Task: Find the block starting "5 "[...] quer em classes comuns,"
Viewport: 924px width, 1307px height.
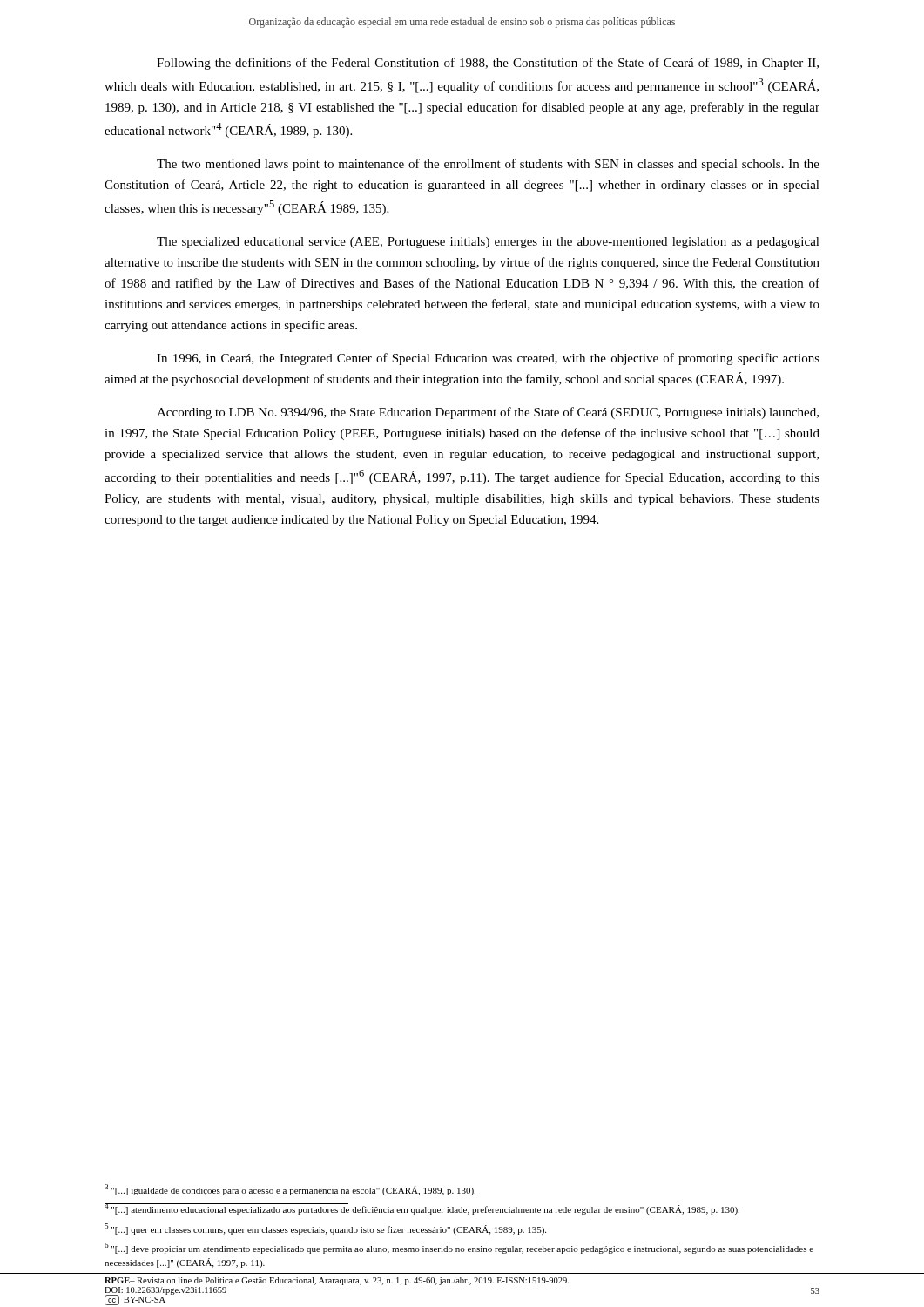Action: pos(326,1228)
